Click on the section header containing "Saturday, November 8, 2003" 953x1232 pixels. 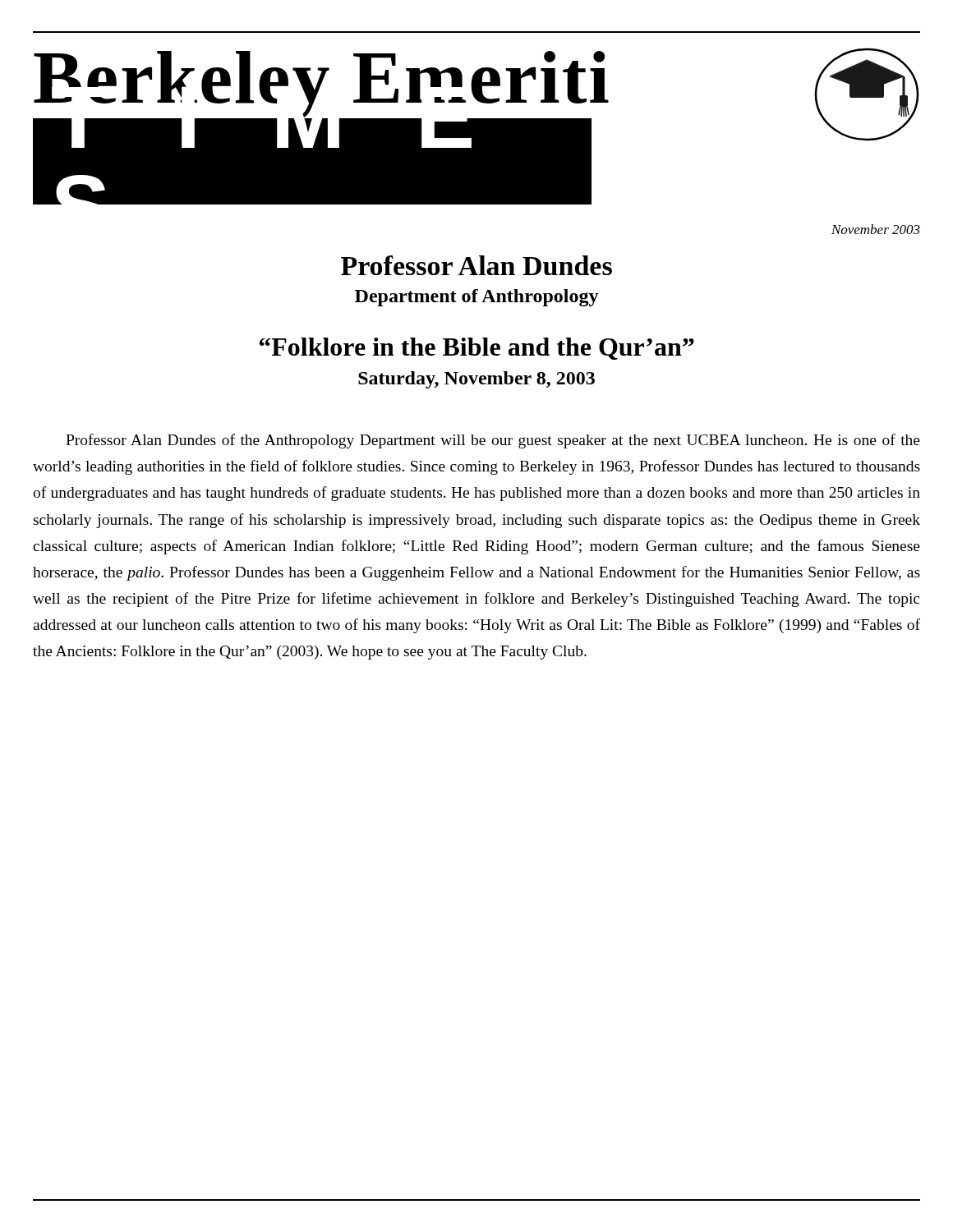click(x=476, y=378)
